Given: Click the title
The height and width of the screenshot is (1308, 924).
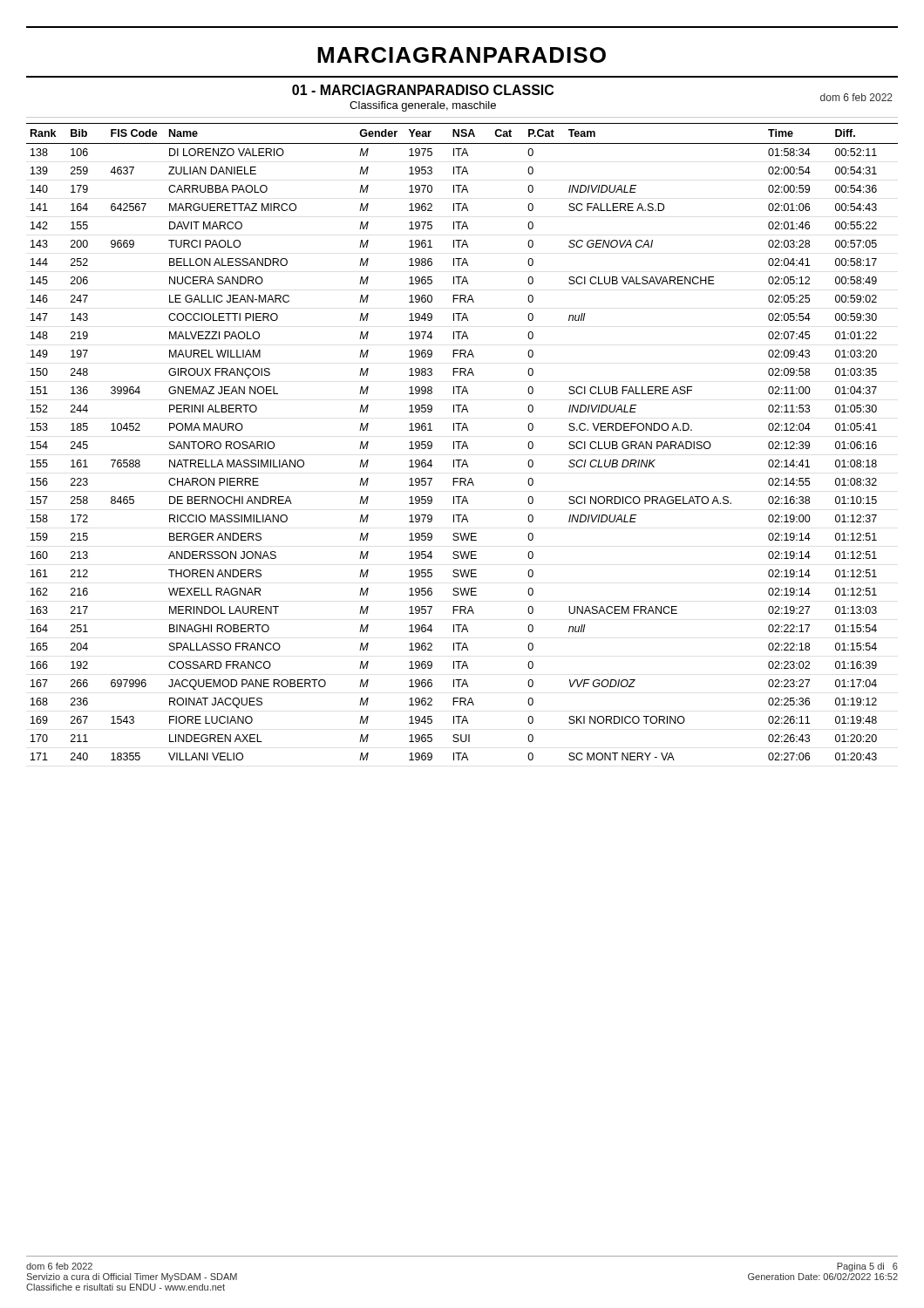Looking at the screenshot, I should point(462,55).
